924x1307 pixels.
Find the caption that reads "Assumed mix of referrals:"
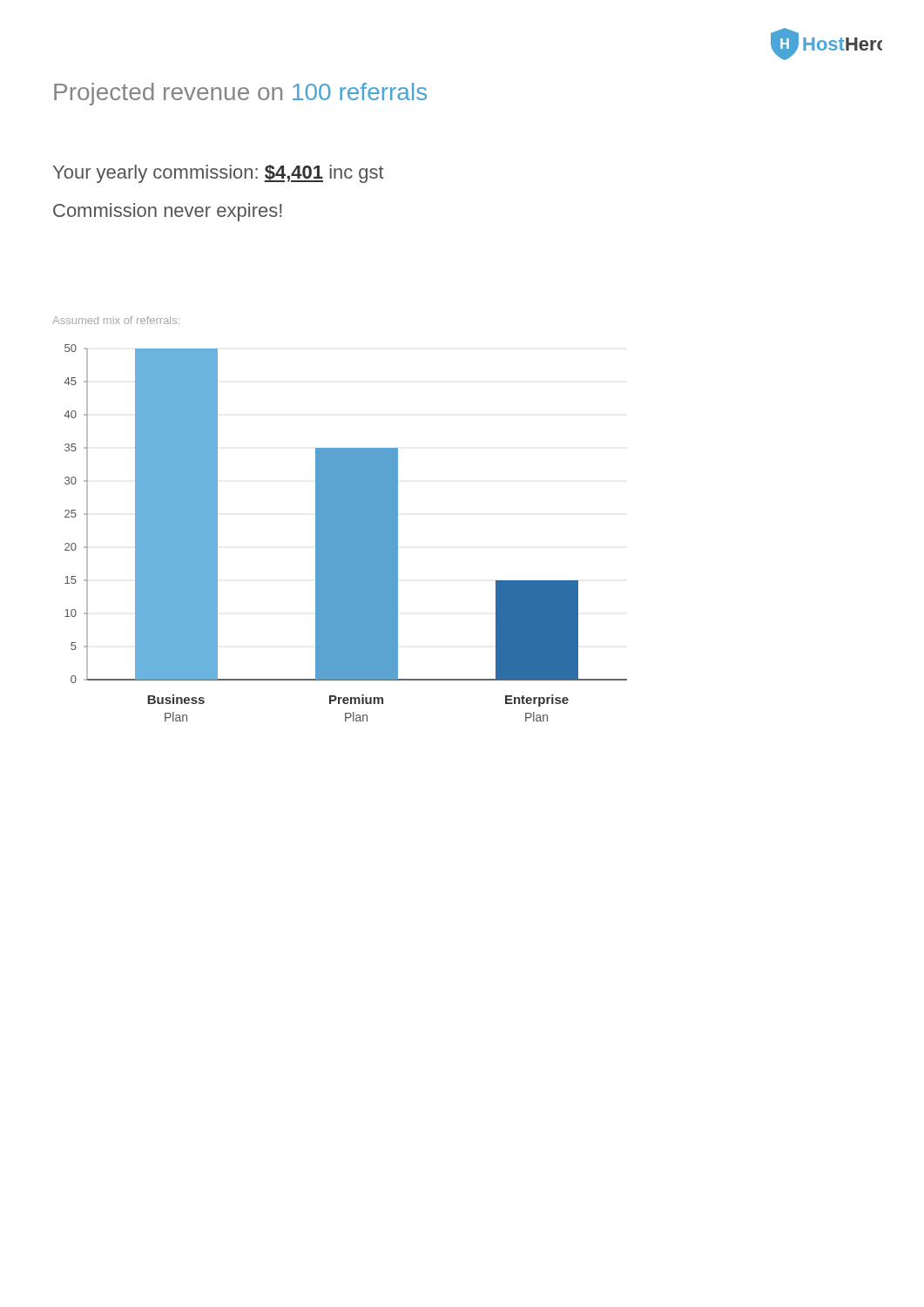tap(116, 320)
